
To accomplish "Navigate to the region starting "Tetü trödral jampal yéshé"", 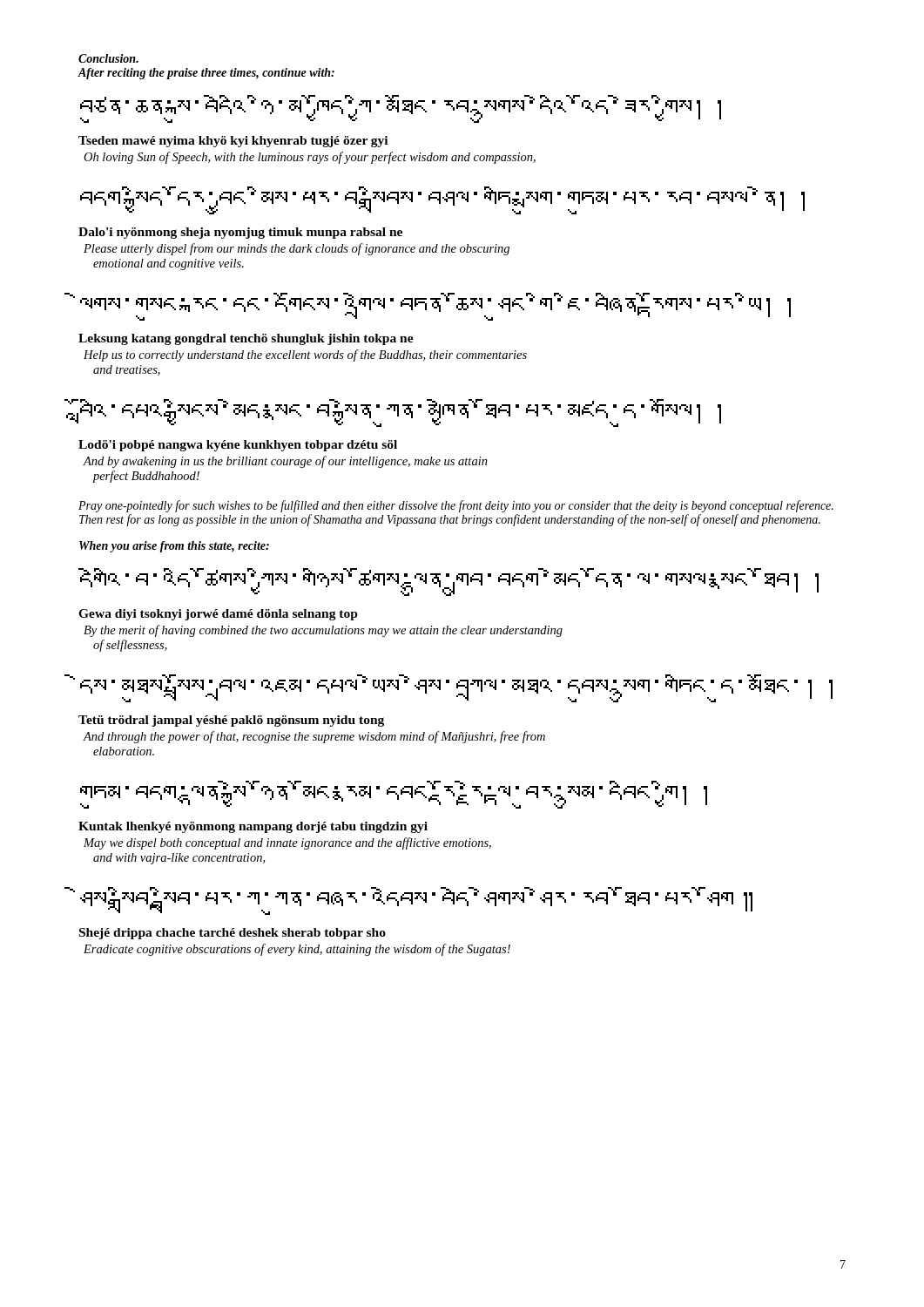I will 231,719.
